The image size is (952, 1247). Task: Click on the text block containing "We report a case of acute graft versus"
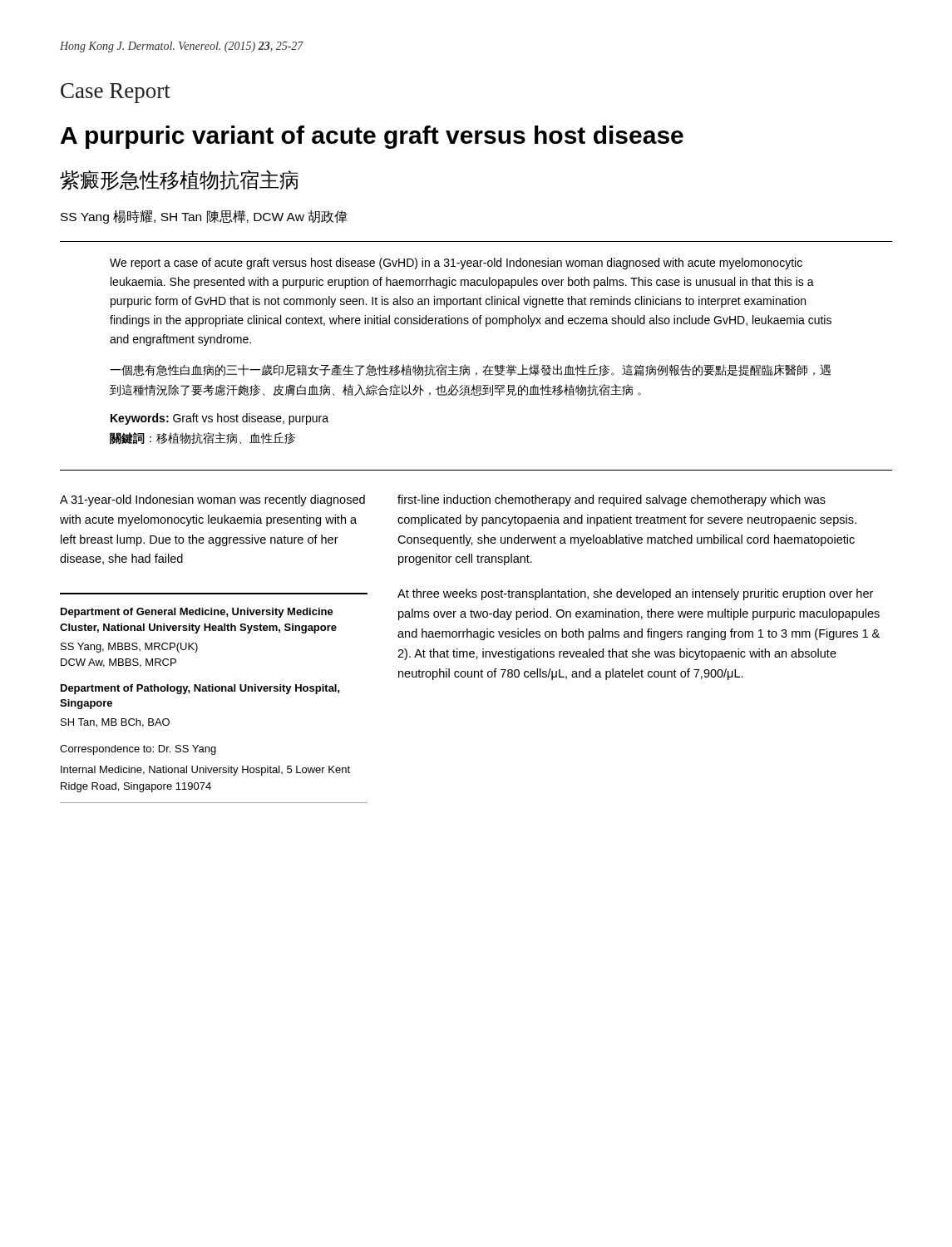(x=471, y=301)
